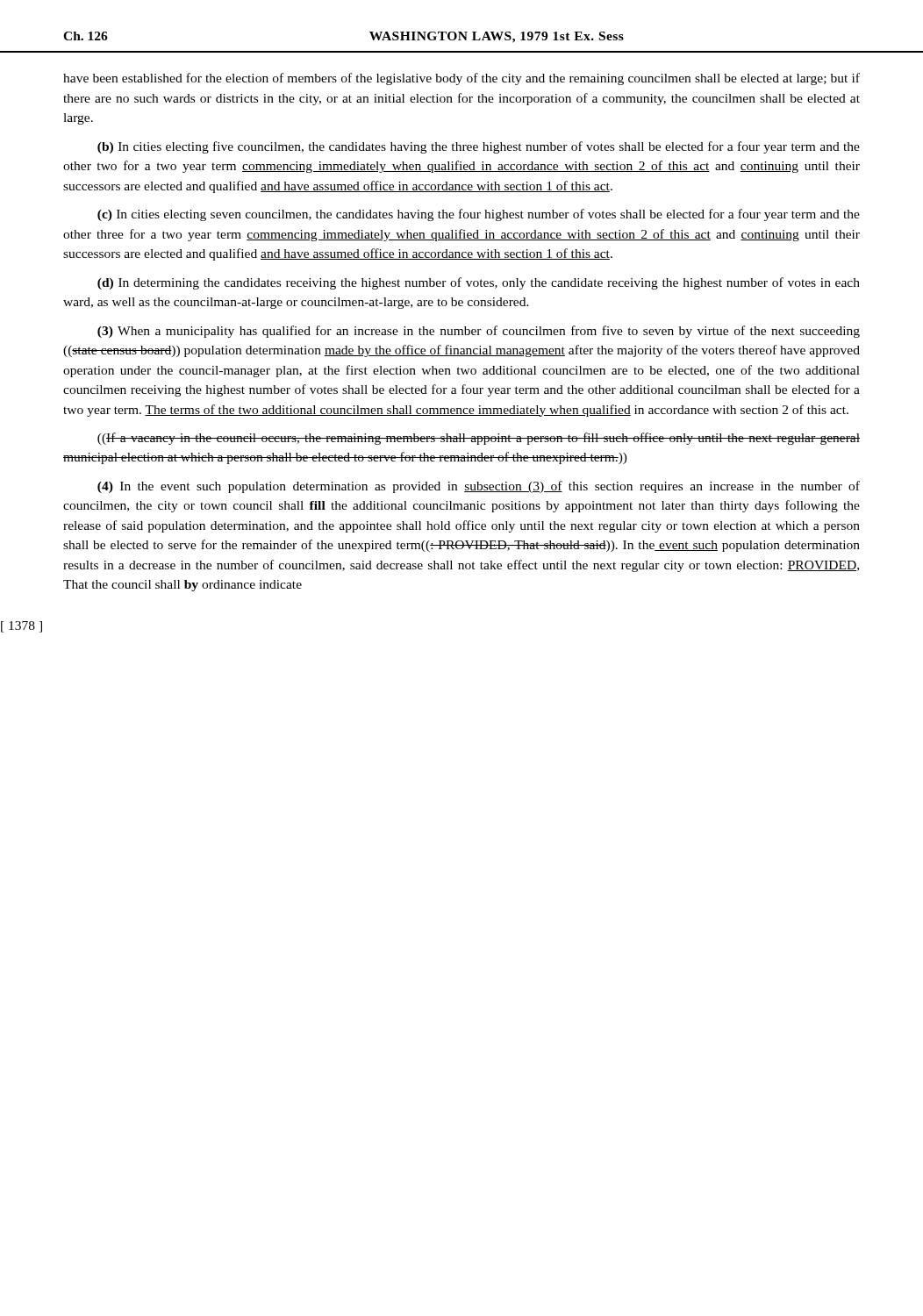
Task: Find the block starting "(3) When a municipality"
Action: [x=462, y=370]
